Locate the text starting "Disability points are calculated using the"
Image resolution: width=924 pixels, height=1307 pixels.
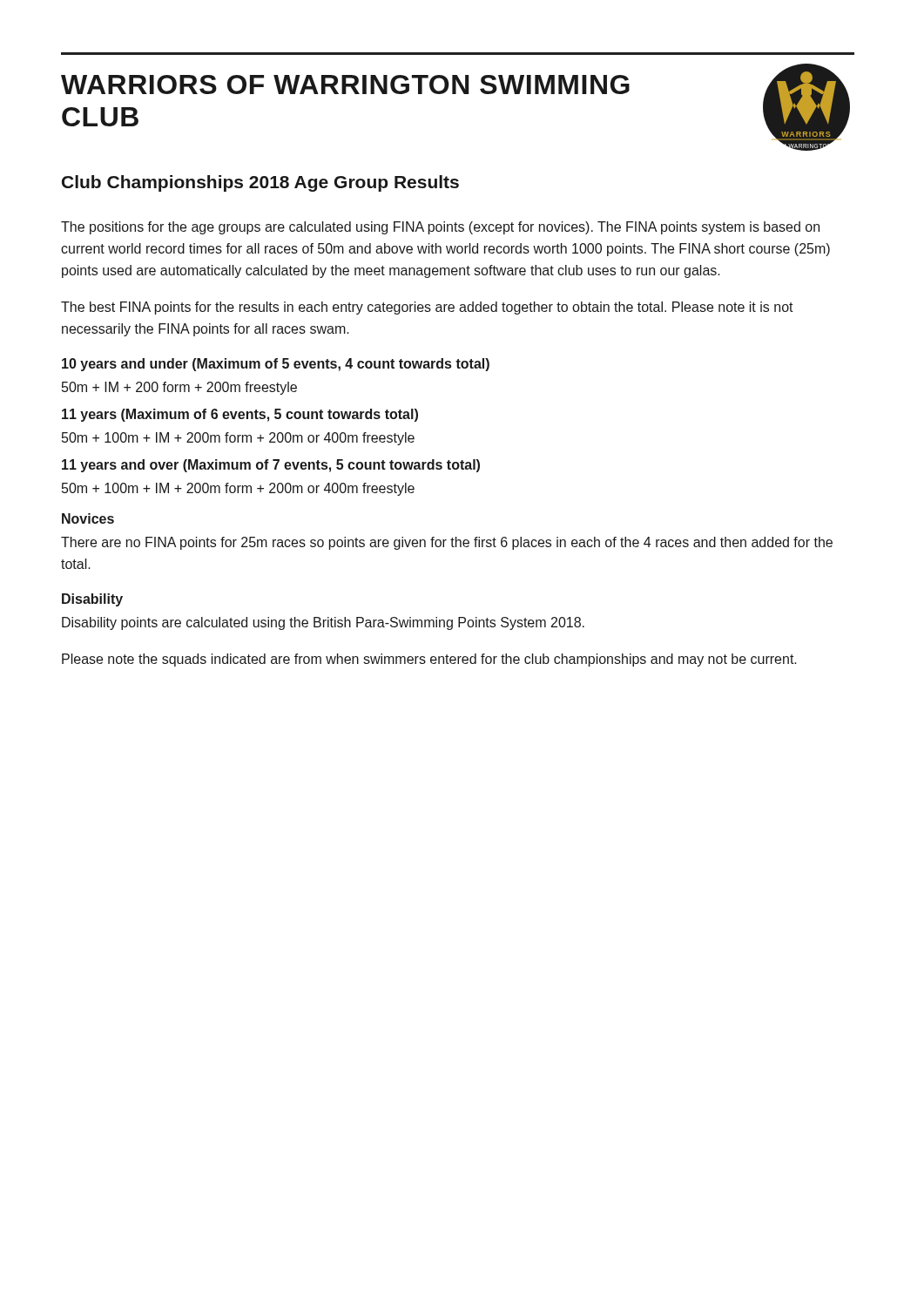coord(323,622)
